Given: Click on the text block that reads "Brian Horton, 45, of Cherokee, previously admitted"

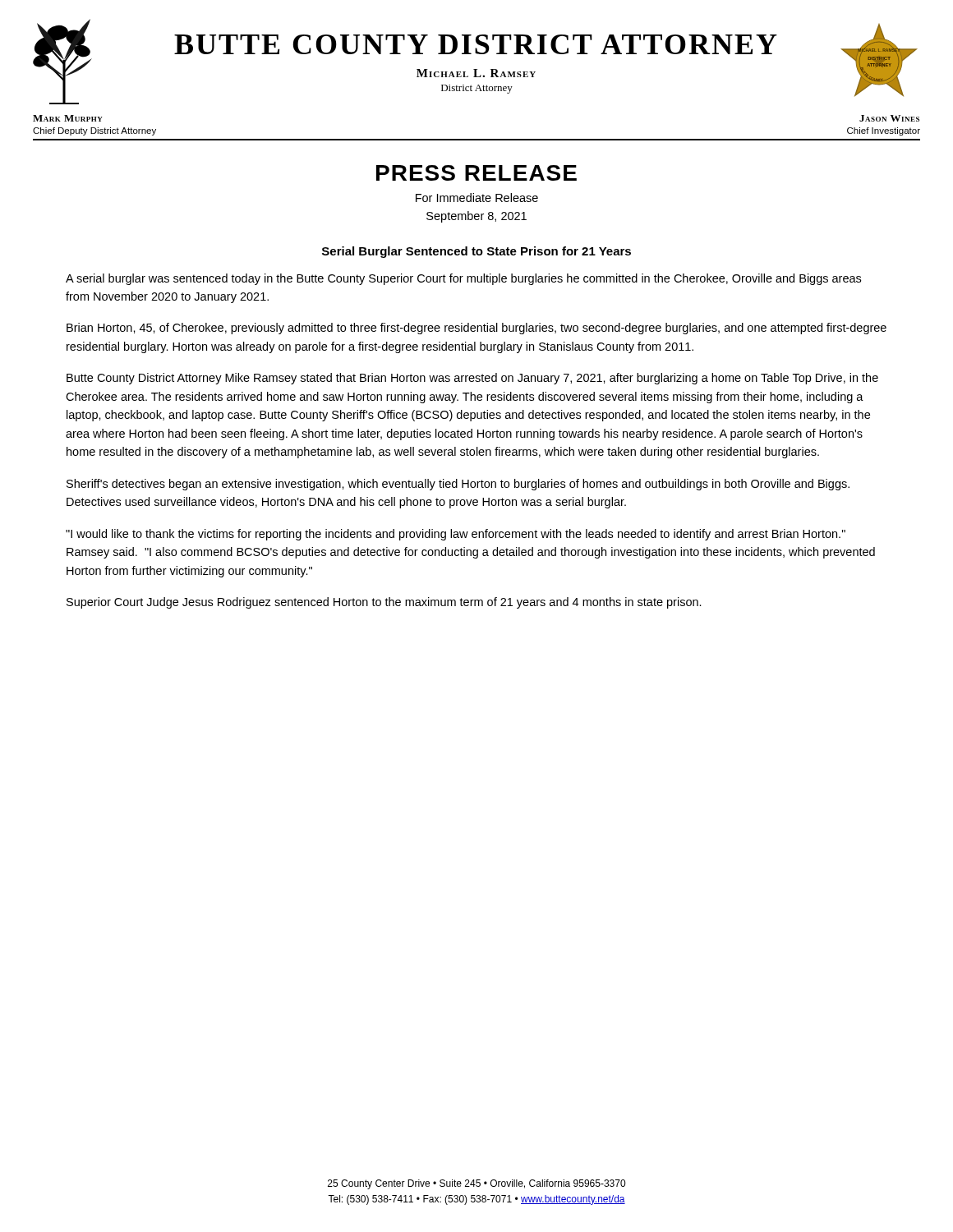Looking at the screenshot, I should point(476,337).
